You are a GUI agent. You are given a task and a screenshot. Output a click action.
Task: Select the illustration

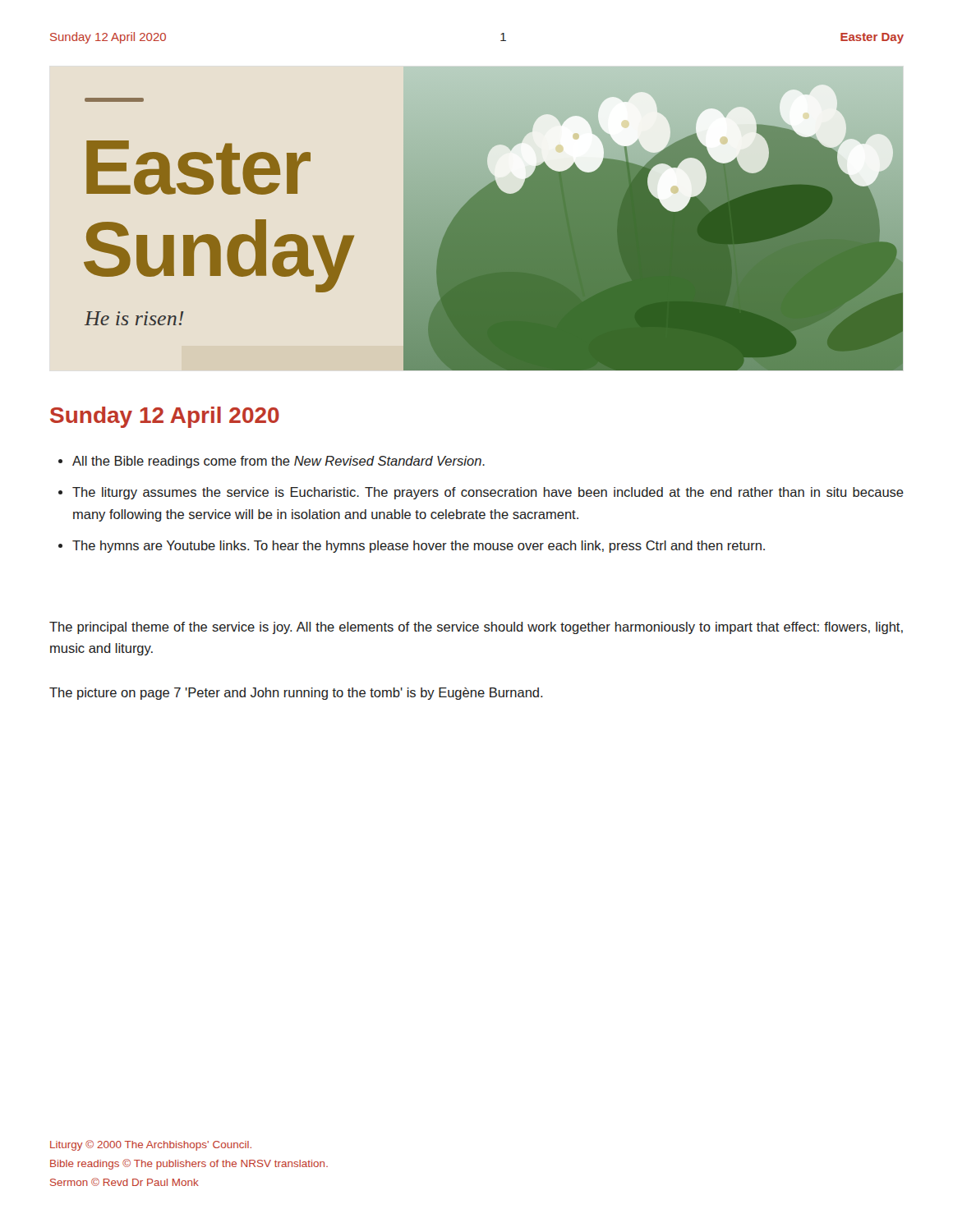click(x=476, y=218)
